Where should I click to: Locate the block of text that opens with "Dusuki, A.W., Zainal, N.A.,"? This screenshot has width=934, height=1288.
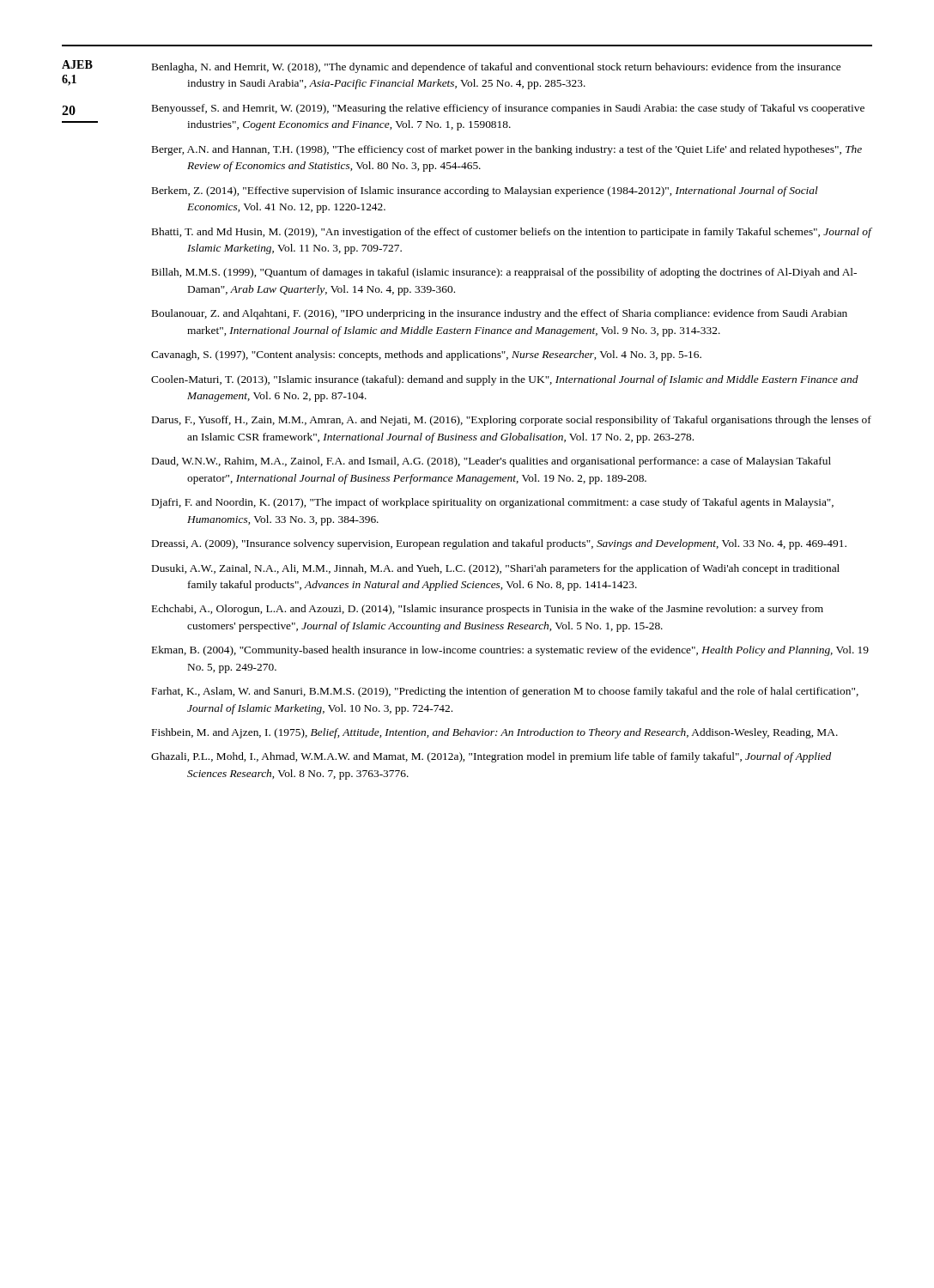[x=495, y=576]
